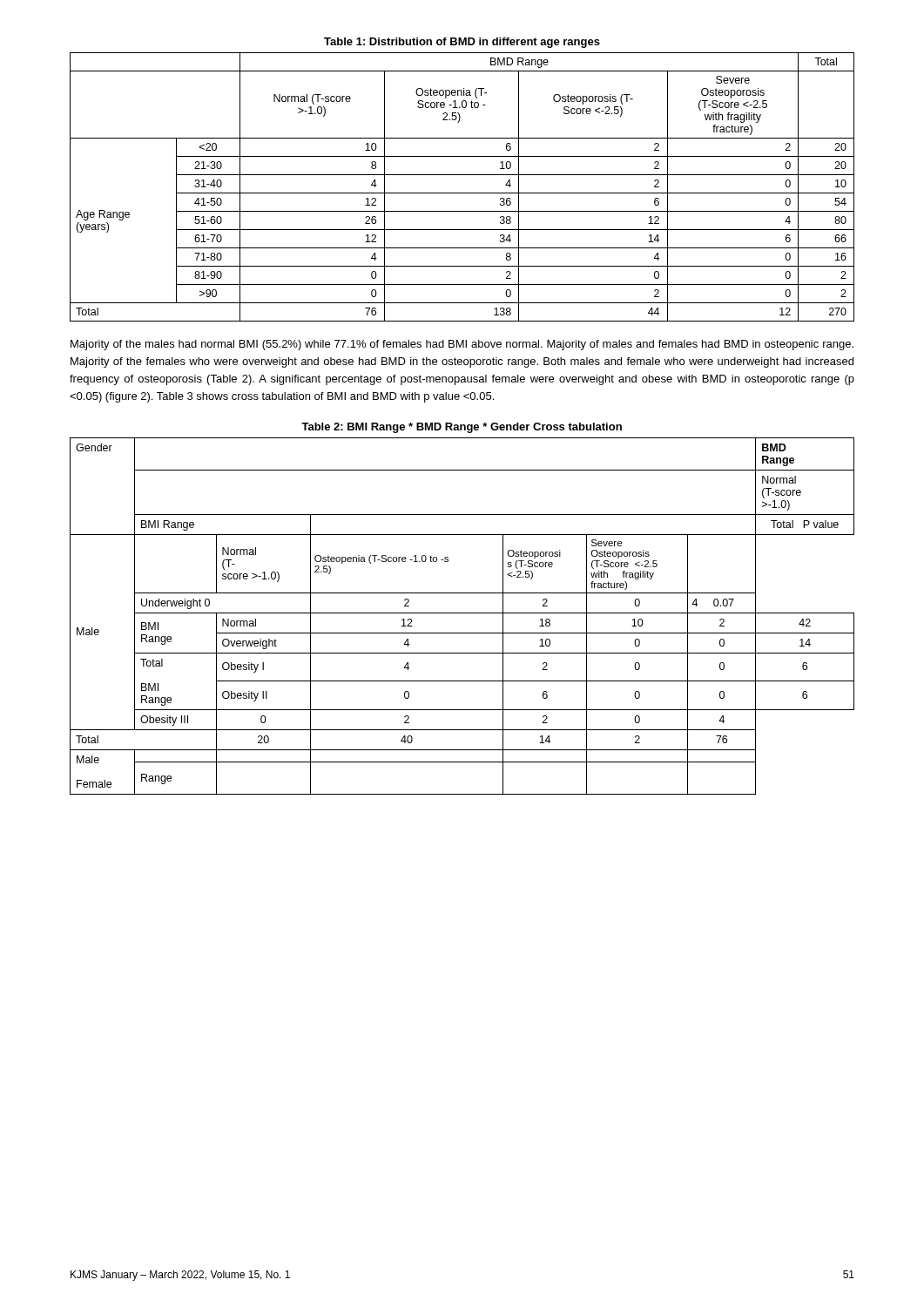
Task: Where is the caption that starts "Table 2: BMI Range"?
Action: (462, 426)
